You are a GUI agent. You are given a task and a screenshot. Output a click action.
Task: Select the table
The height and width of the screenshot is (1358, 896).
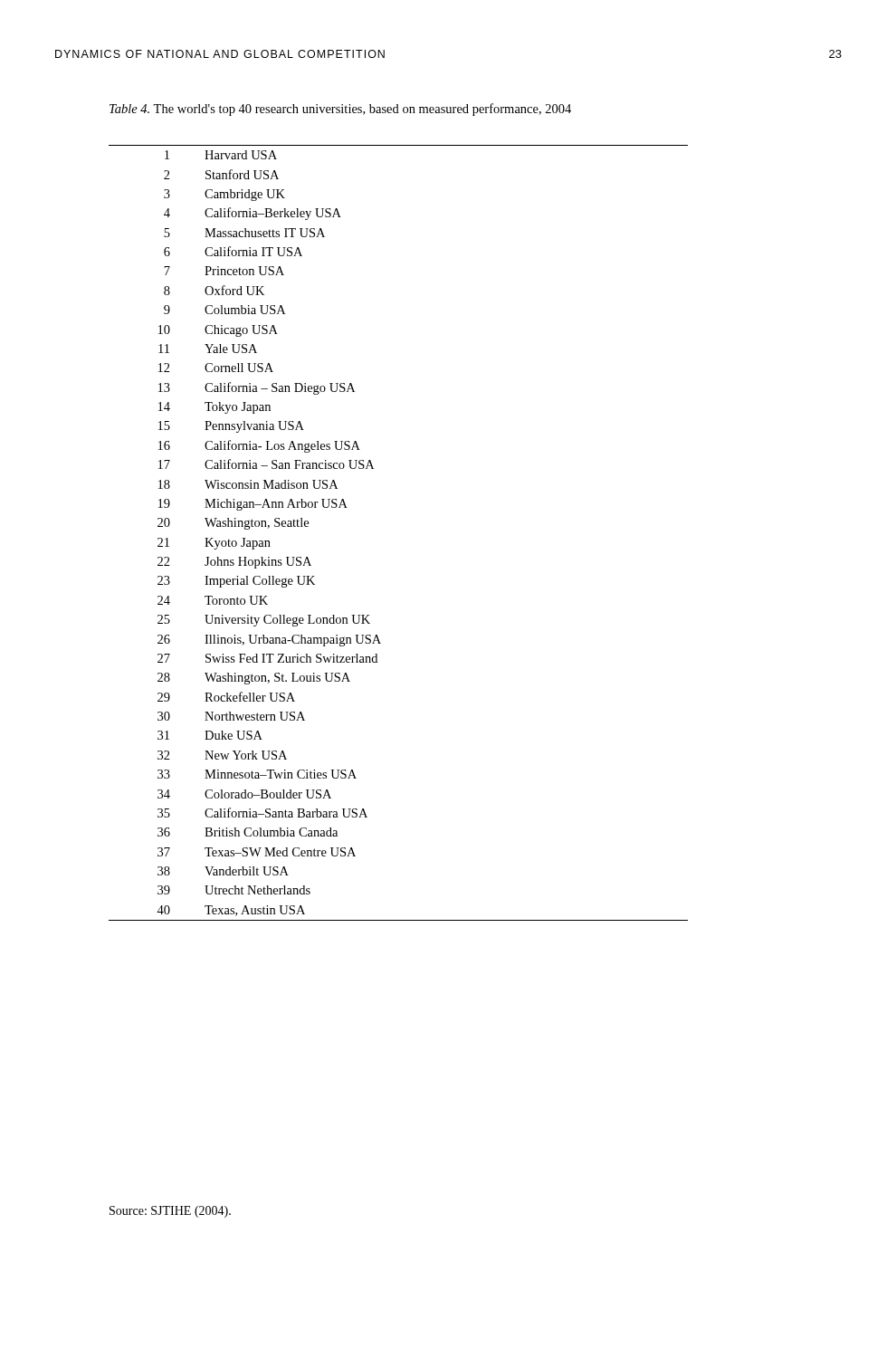coord(398,533)
